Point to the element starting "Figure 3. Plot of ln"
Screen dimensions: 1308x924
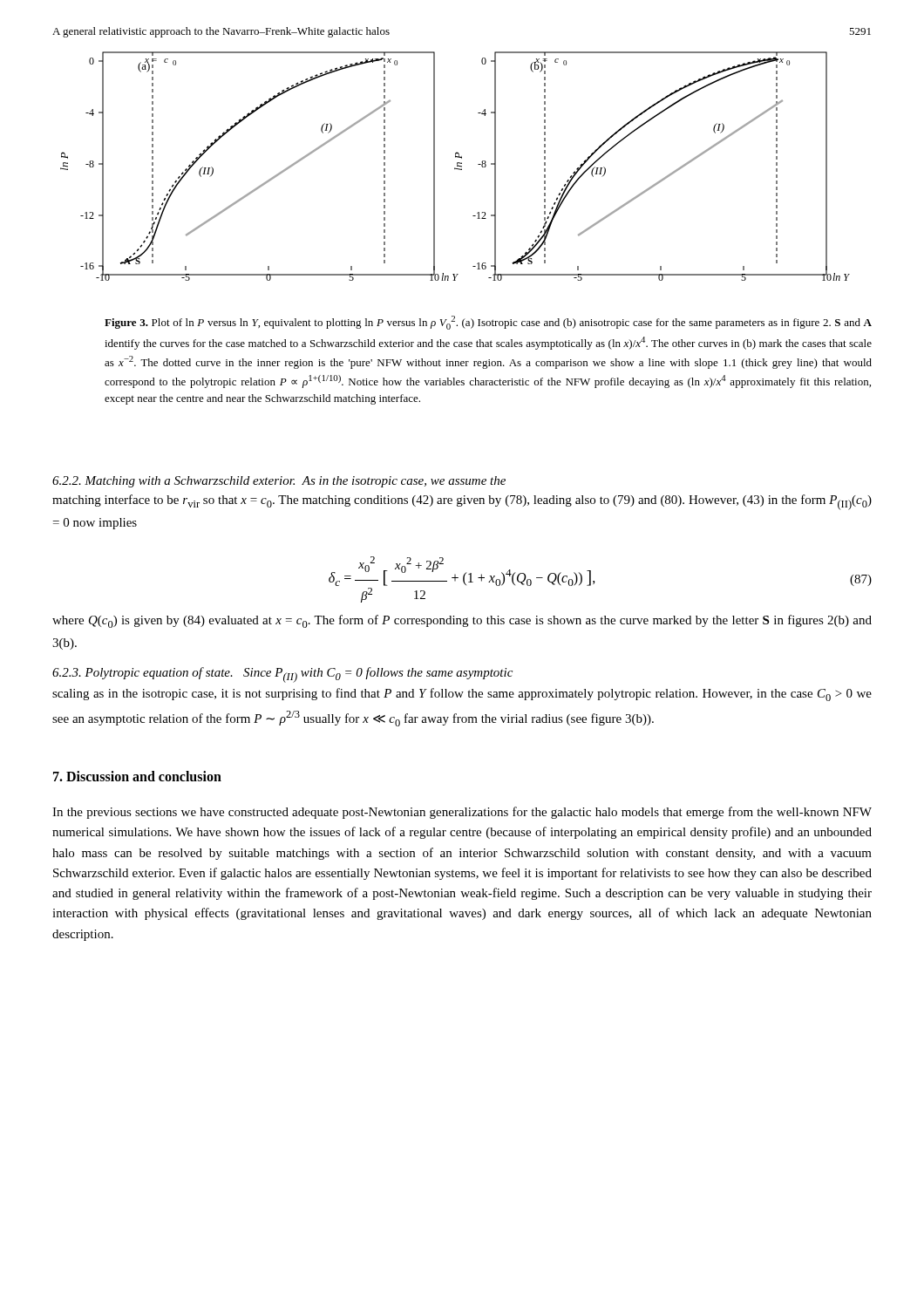point(488,359)
